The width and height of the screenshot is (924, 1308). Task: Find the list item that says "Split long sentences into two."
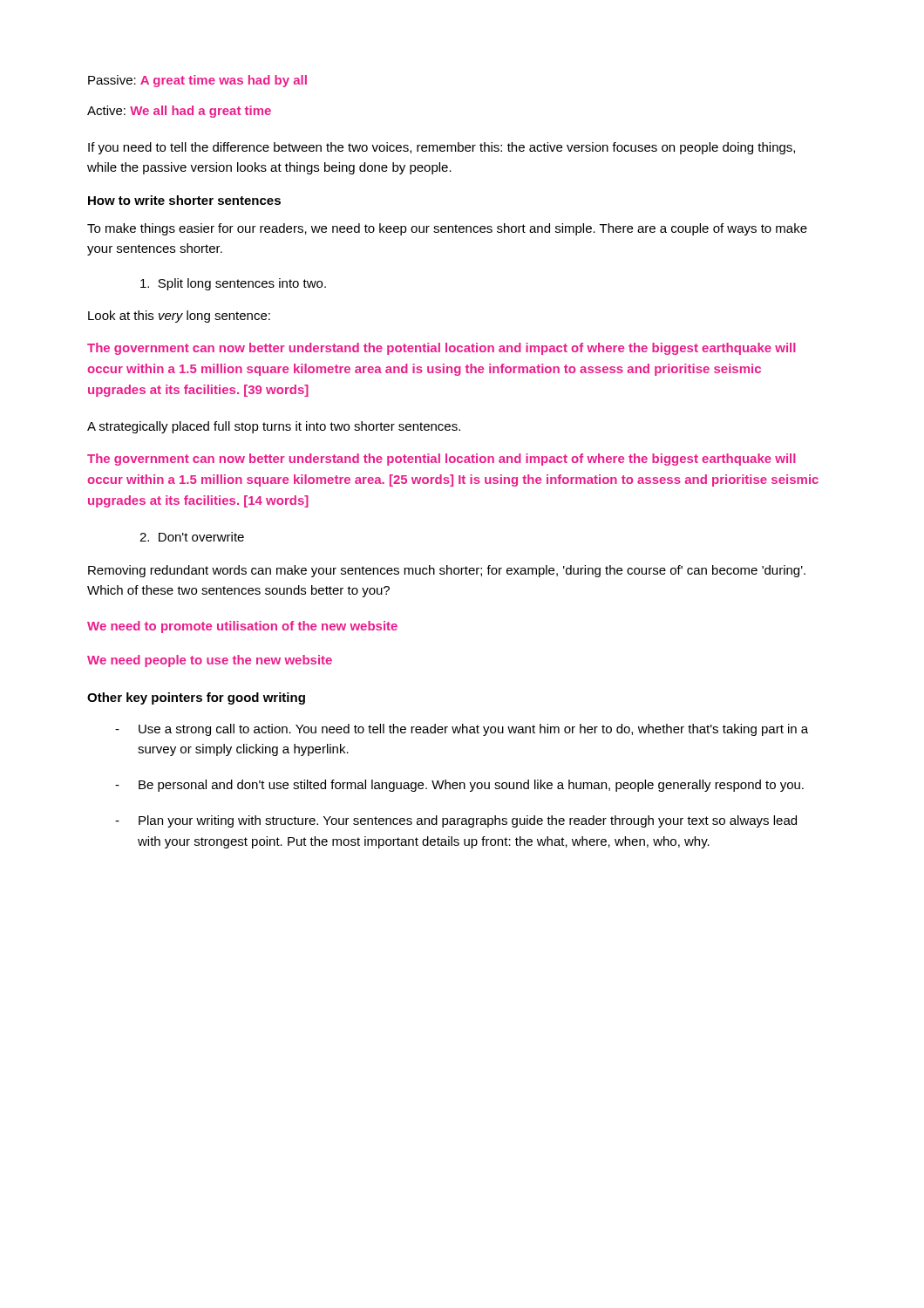click(233, 283)
